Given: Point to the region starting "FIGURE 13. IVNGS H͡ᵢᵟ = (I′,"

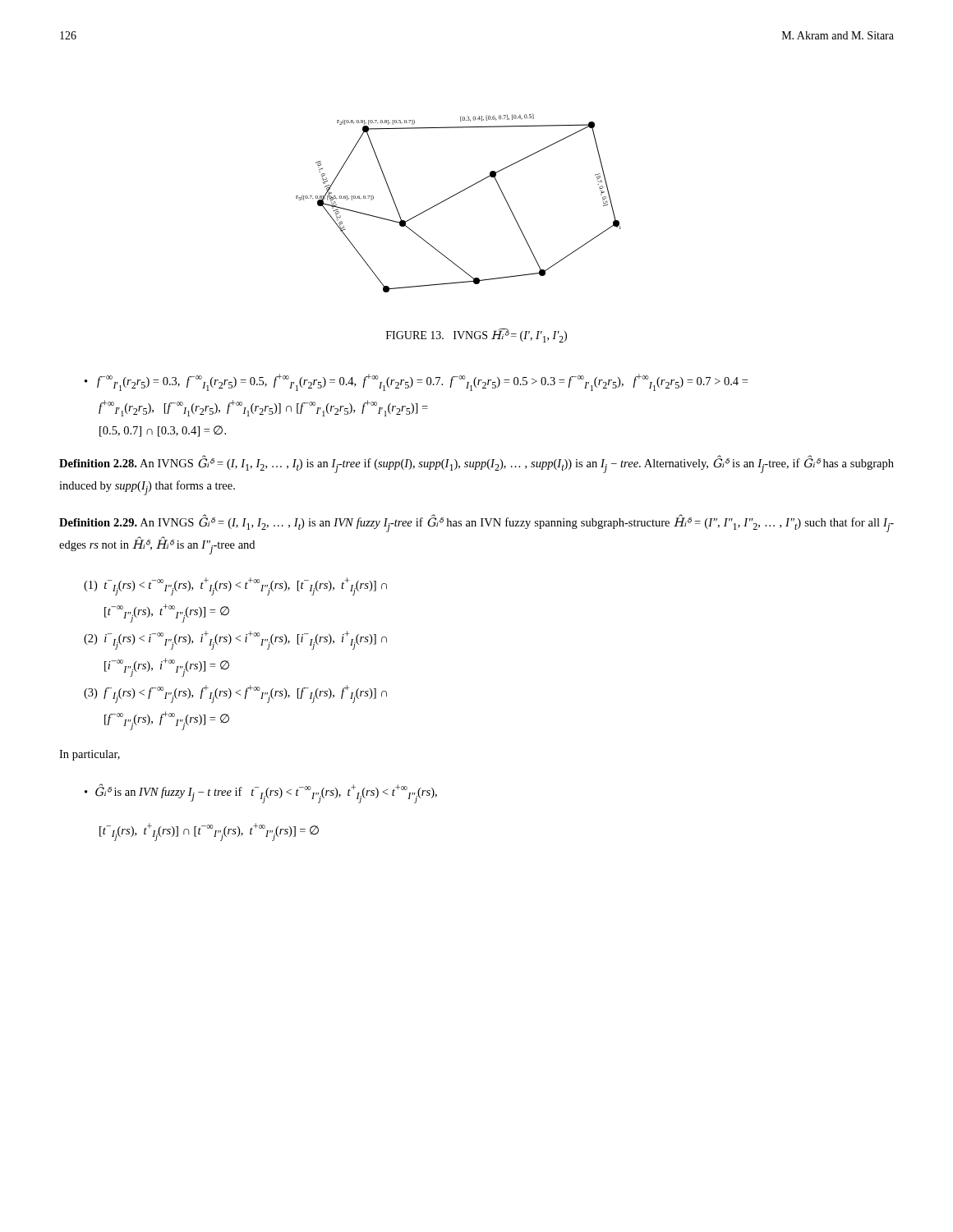Looking at the screenshot, I should pyautogui.click(x=476, y=337).
